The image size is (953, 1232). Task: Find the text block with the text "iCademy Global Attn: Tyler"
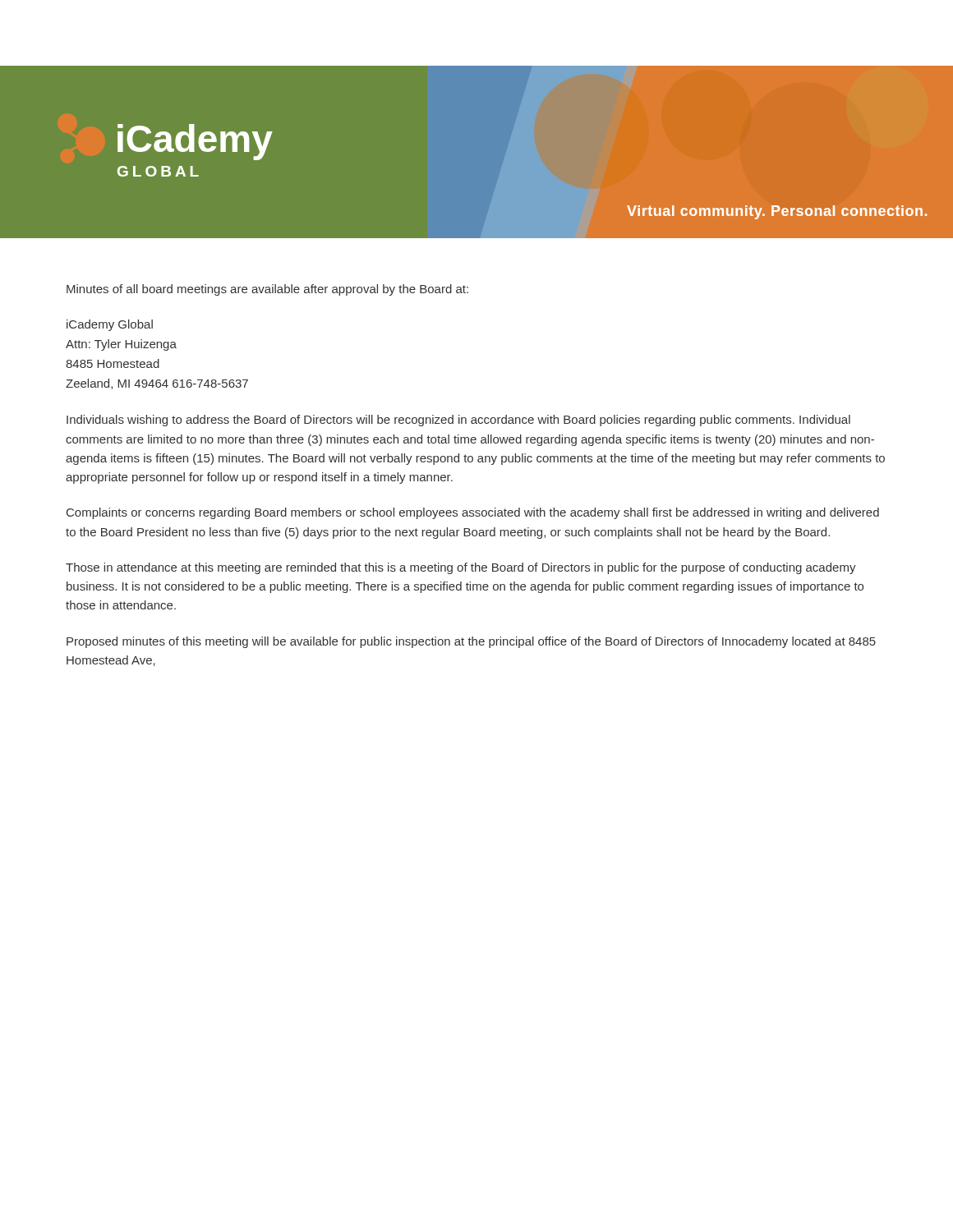(110, 325)
